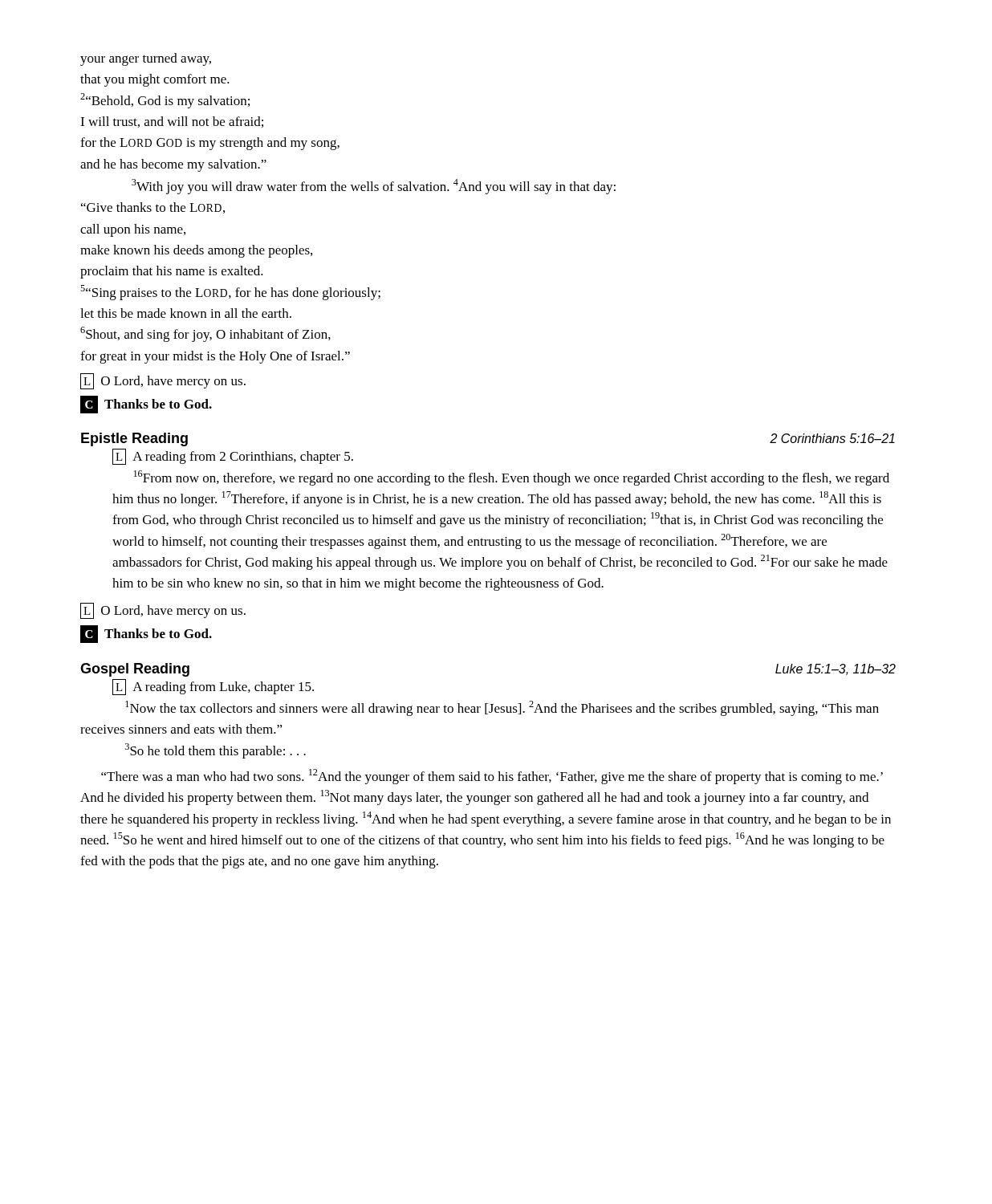Click on the list item that reads "that you might comfort me."
Screen dimensions: 1204x992
point(155,79)
